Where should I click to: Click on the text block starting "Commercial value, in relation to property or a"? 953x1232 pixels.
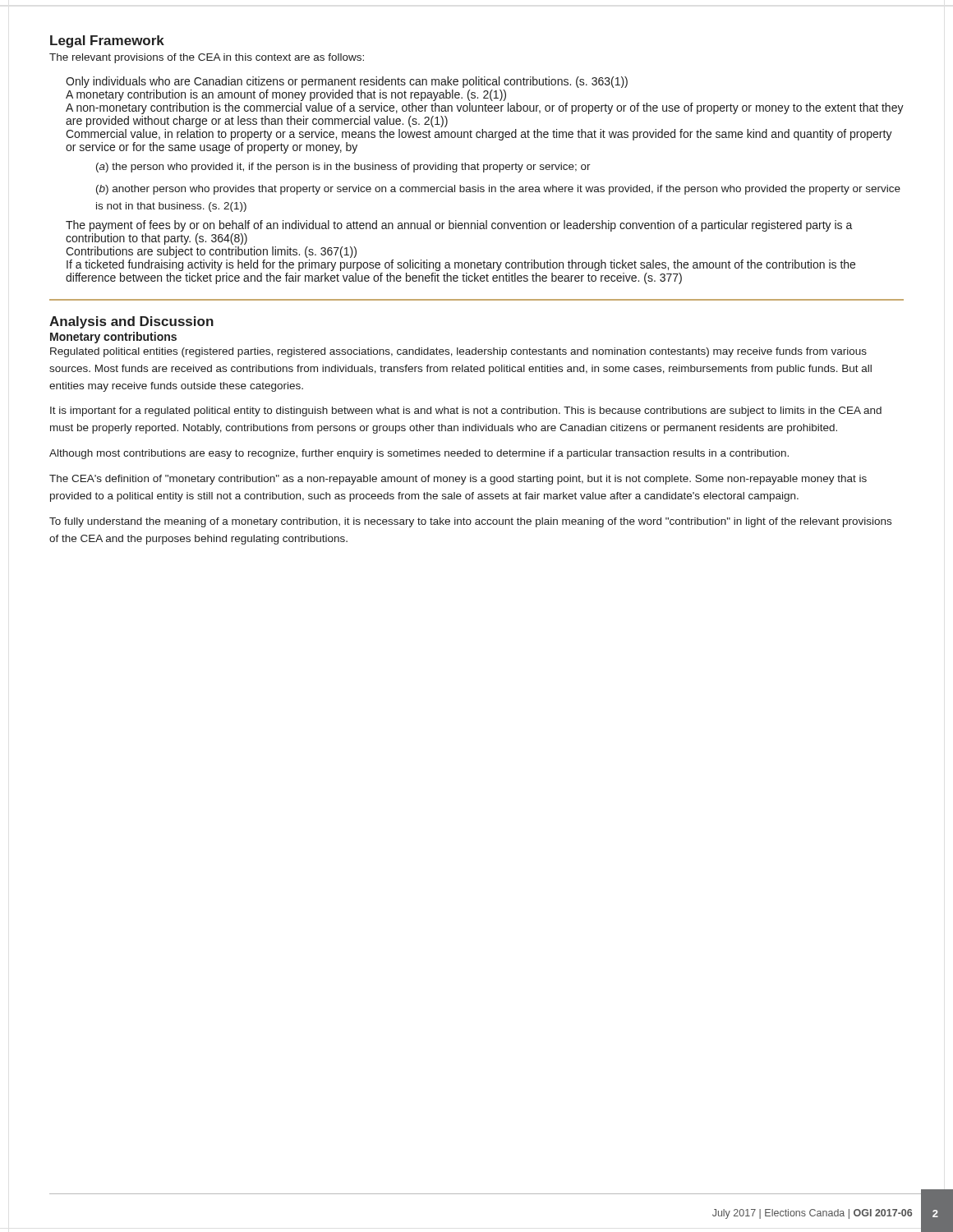click(x=485, y=171)
